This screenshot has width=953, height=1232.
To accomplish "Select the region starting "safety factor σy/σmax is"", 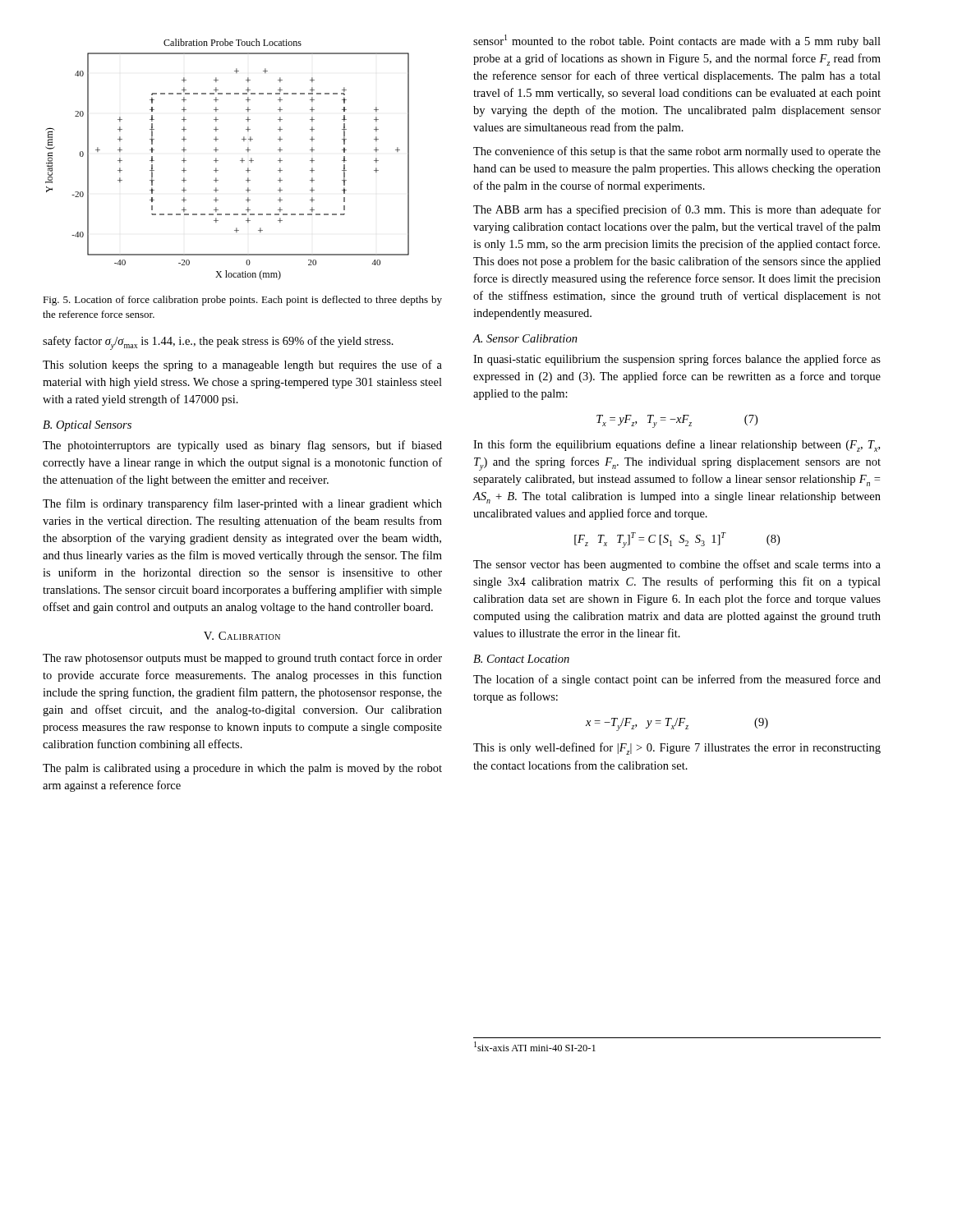I will 218,342.
